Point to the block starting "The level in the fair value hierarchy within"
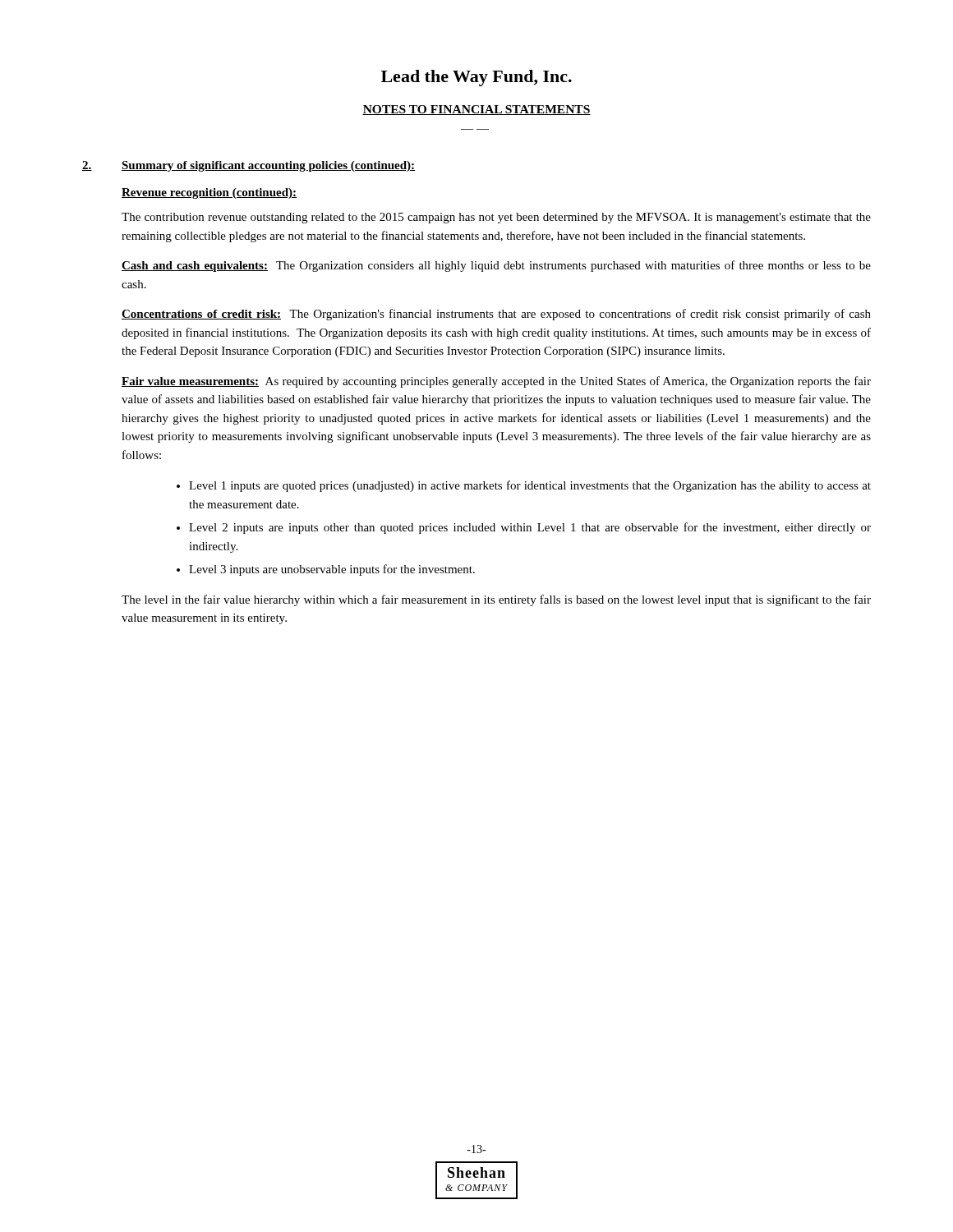The width and height of the screenshot is (953, 1232). [496, 608]
